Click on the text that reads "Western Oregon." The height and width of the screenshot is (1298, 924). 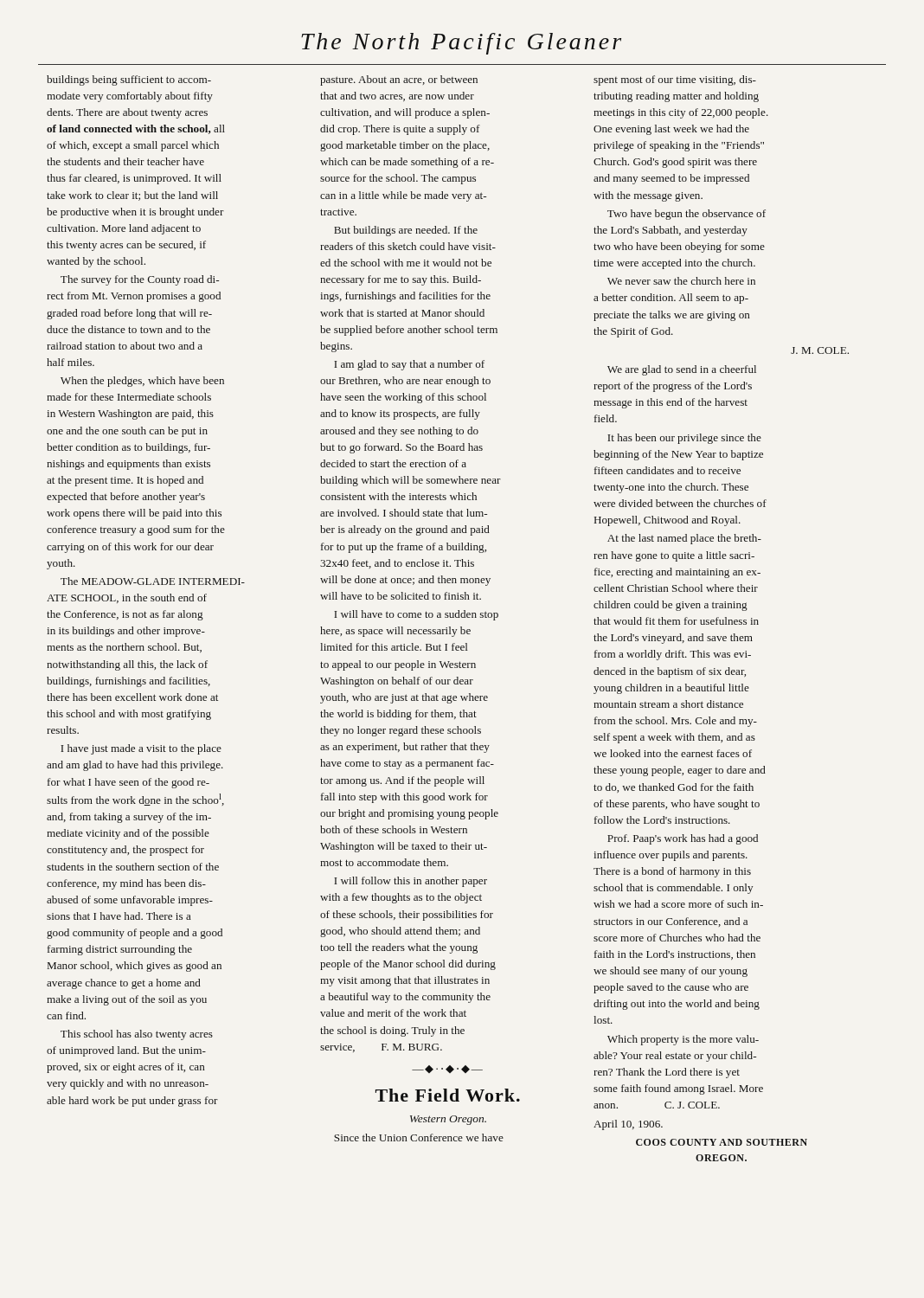pos(448,1118)
